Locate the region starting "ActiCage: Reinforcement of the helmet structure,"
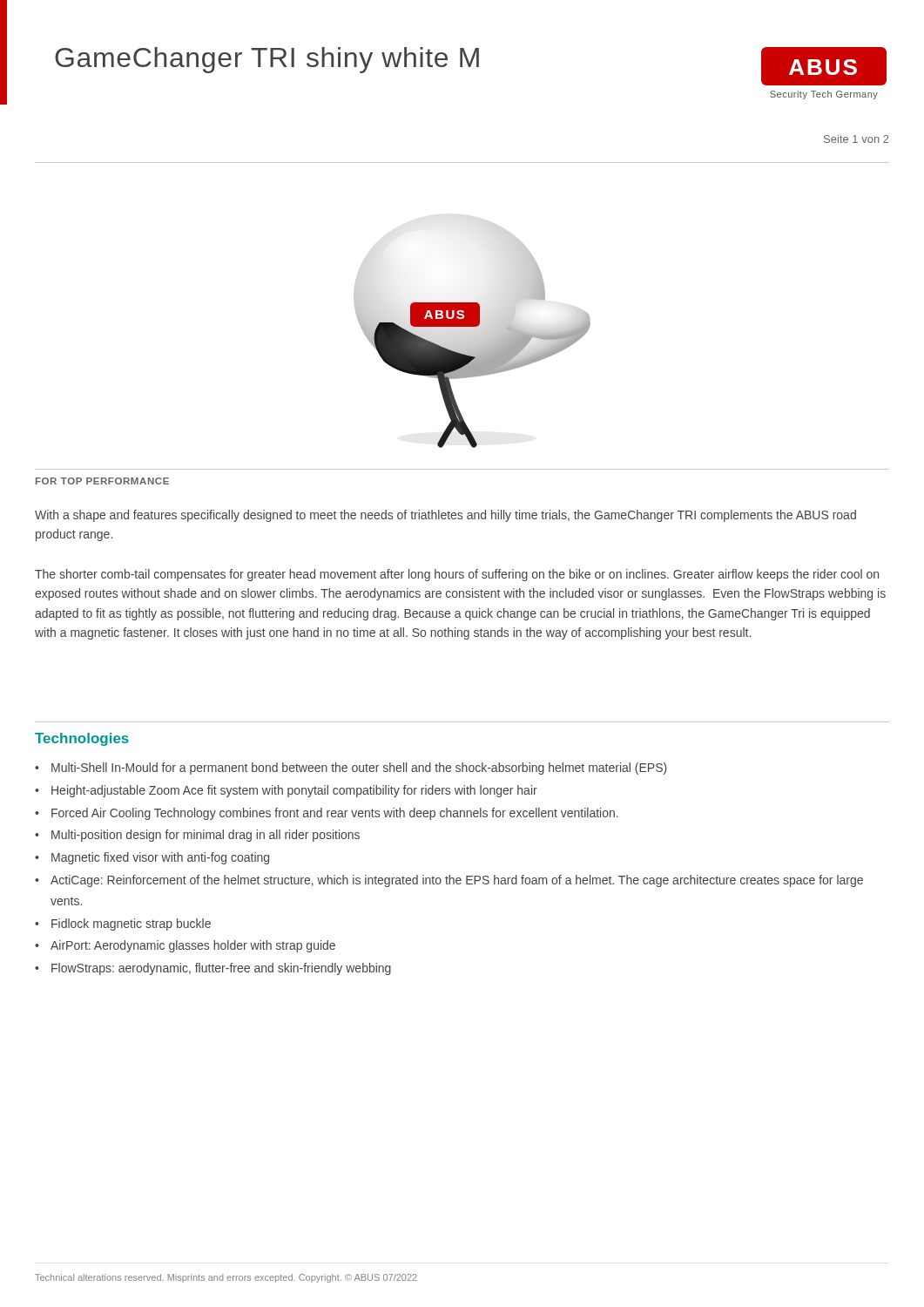The image size is (924, 1307). [x=457, y=890]
